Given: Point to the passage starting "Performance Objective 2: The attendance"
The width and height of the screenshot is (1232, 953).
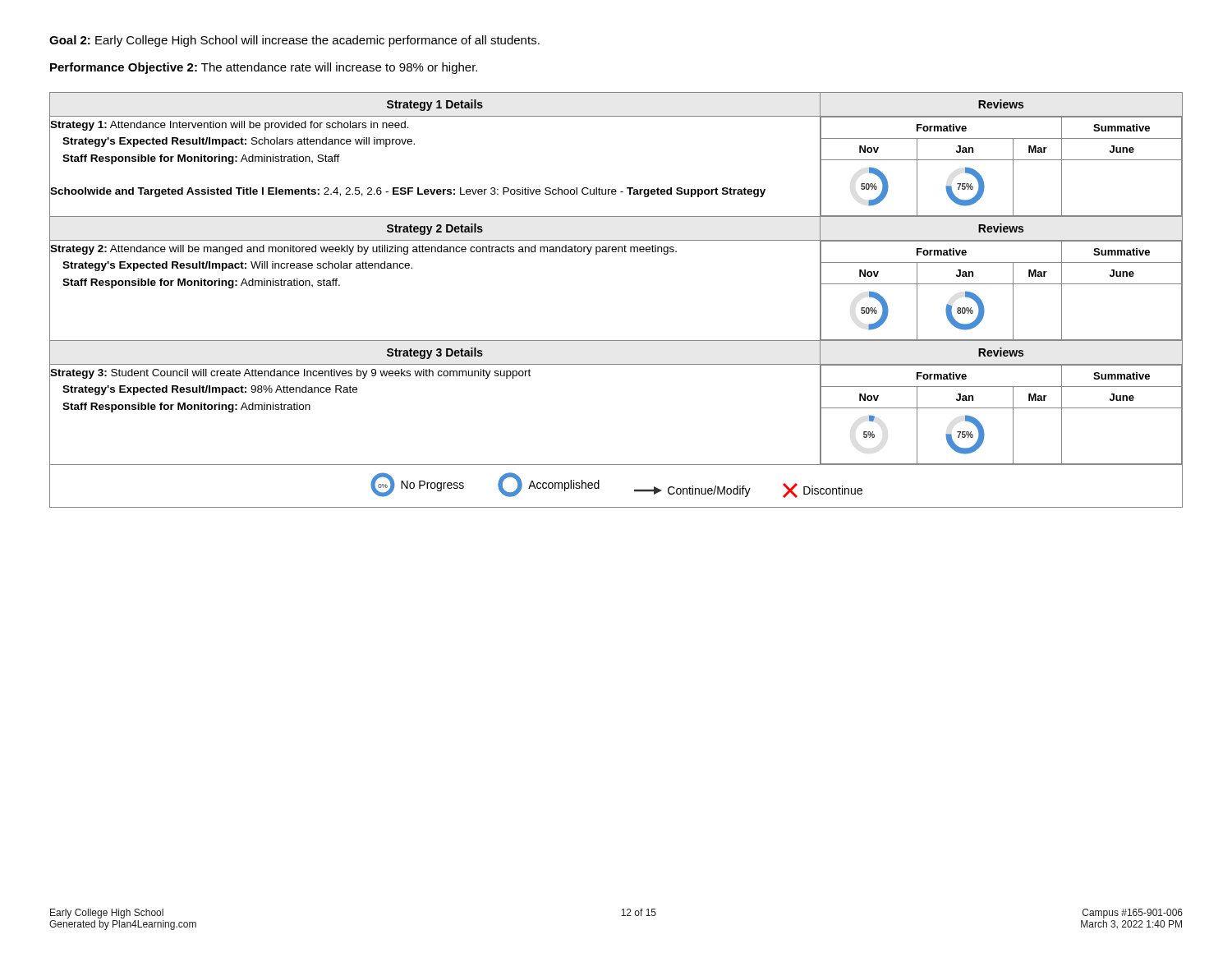Looking at the screenshot, I should (264, 67).
